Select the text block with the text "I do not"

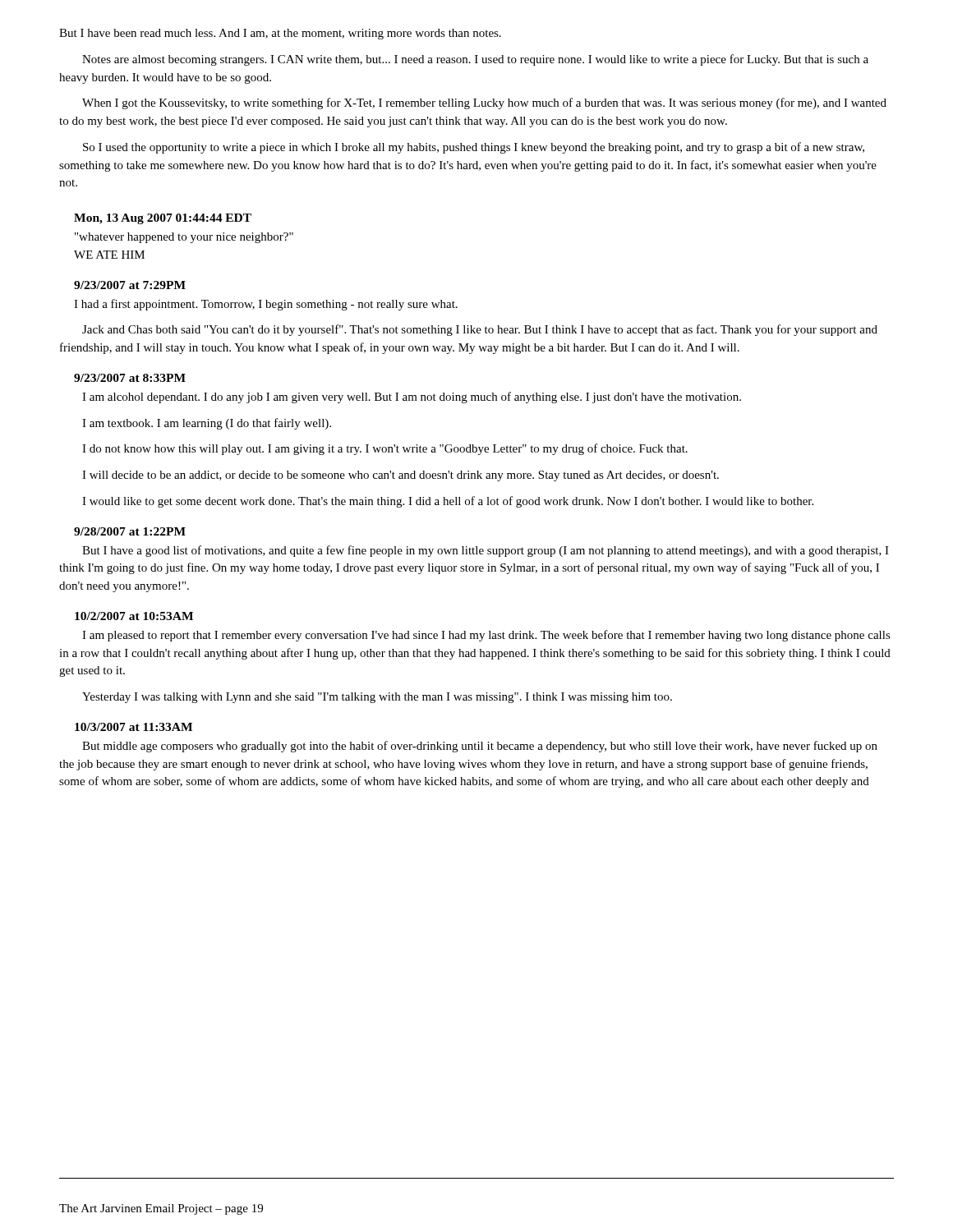[385, 449]
